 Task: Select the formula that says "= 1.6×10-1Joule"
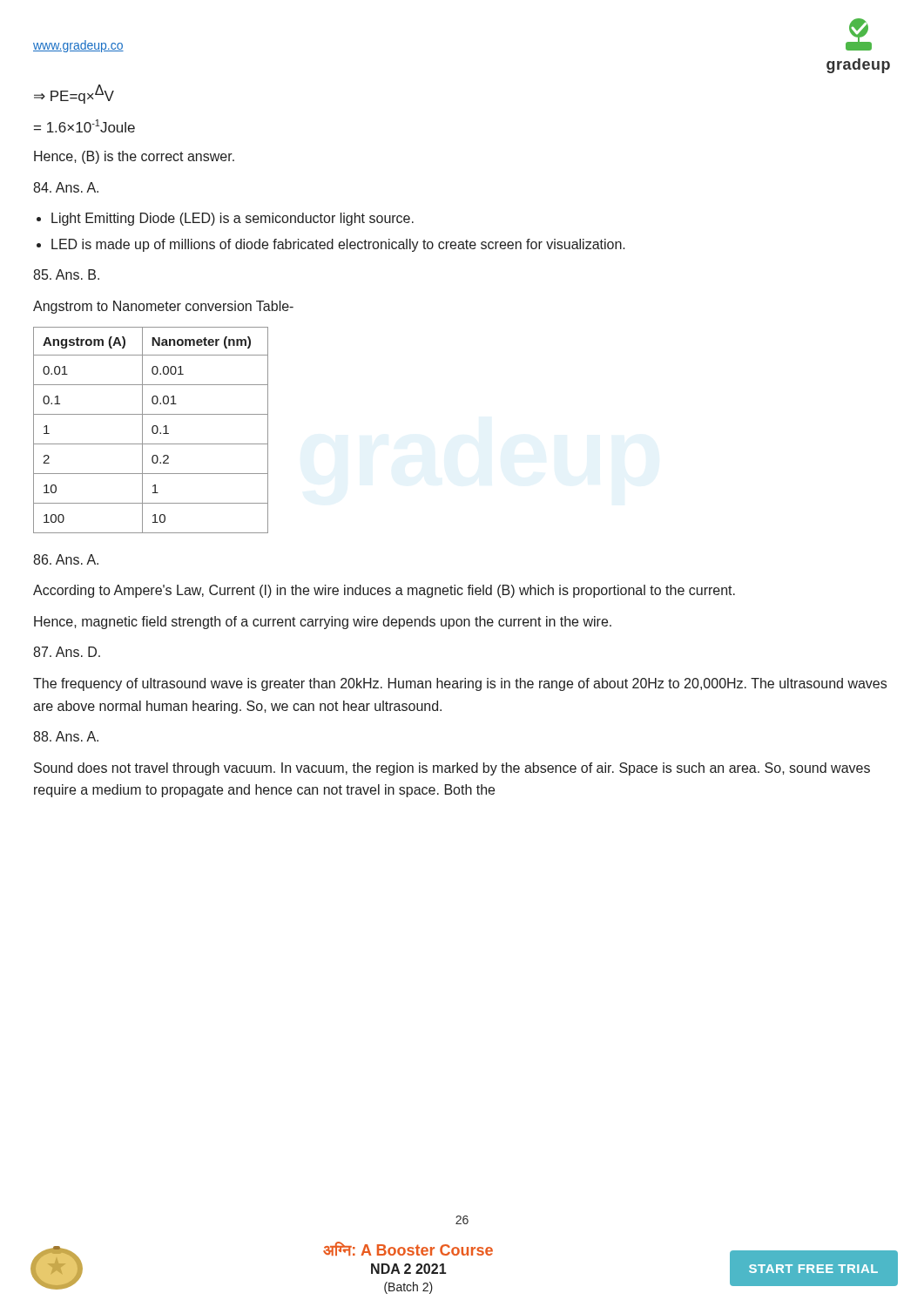pyautogui.click(x=84, y=126)
